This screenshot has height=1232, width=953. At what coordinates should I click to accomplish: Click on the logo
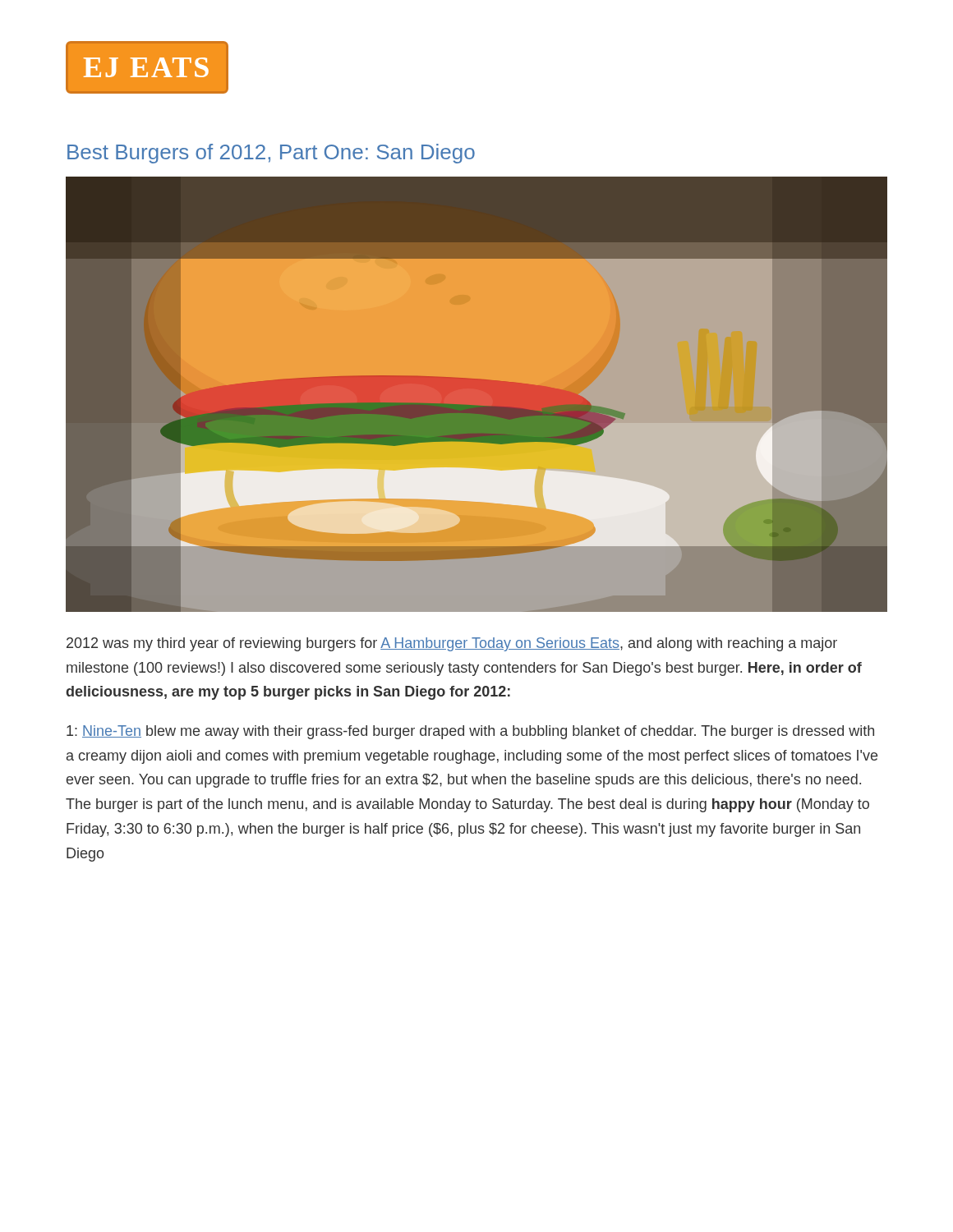pyautogui.click(x=476, y=79)
